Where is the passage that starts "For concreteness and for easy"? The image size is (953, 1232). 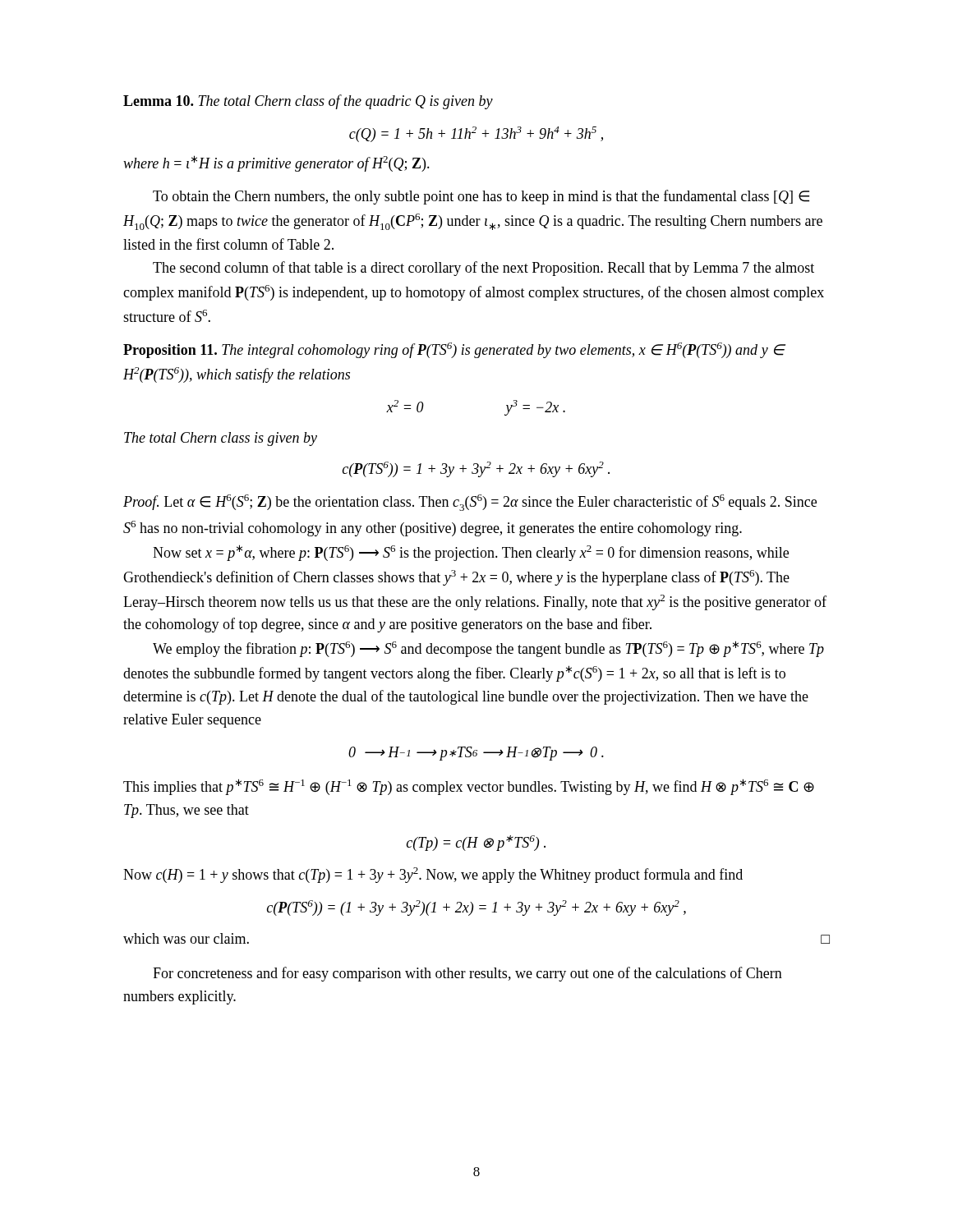[x=476, y=986]
